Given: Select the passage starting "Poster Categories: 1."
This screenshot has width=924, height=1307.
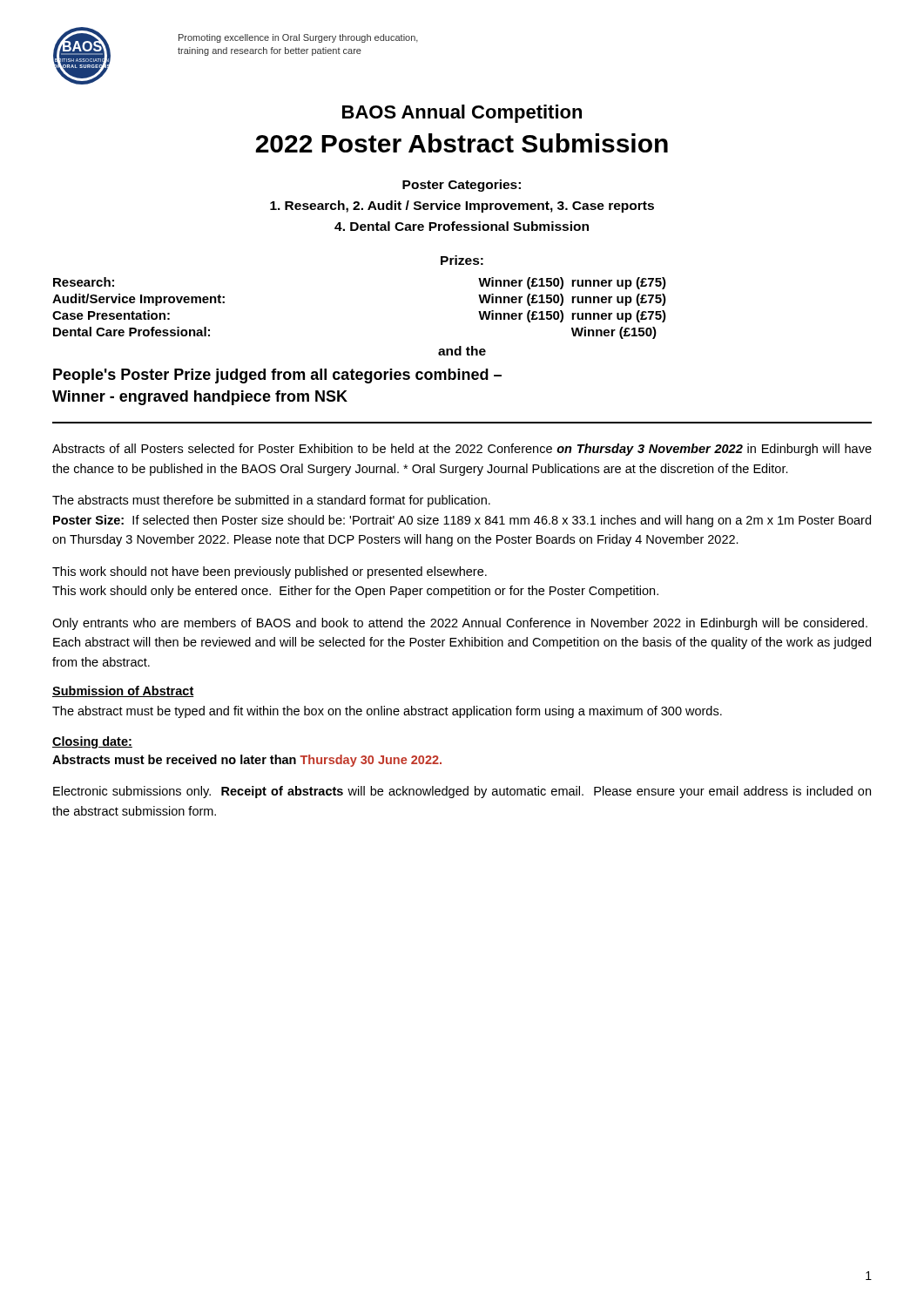Looking at the screenshot, I should click(462, 205).
